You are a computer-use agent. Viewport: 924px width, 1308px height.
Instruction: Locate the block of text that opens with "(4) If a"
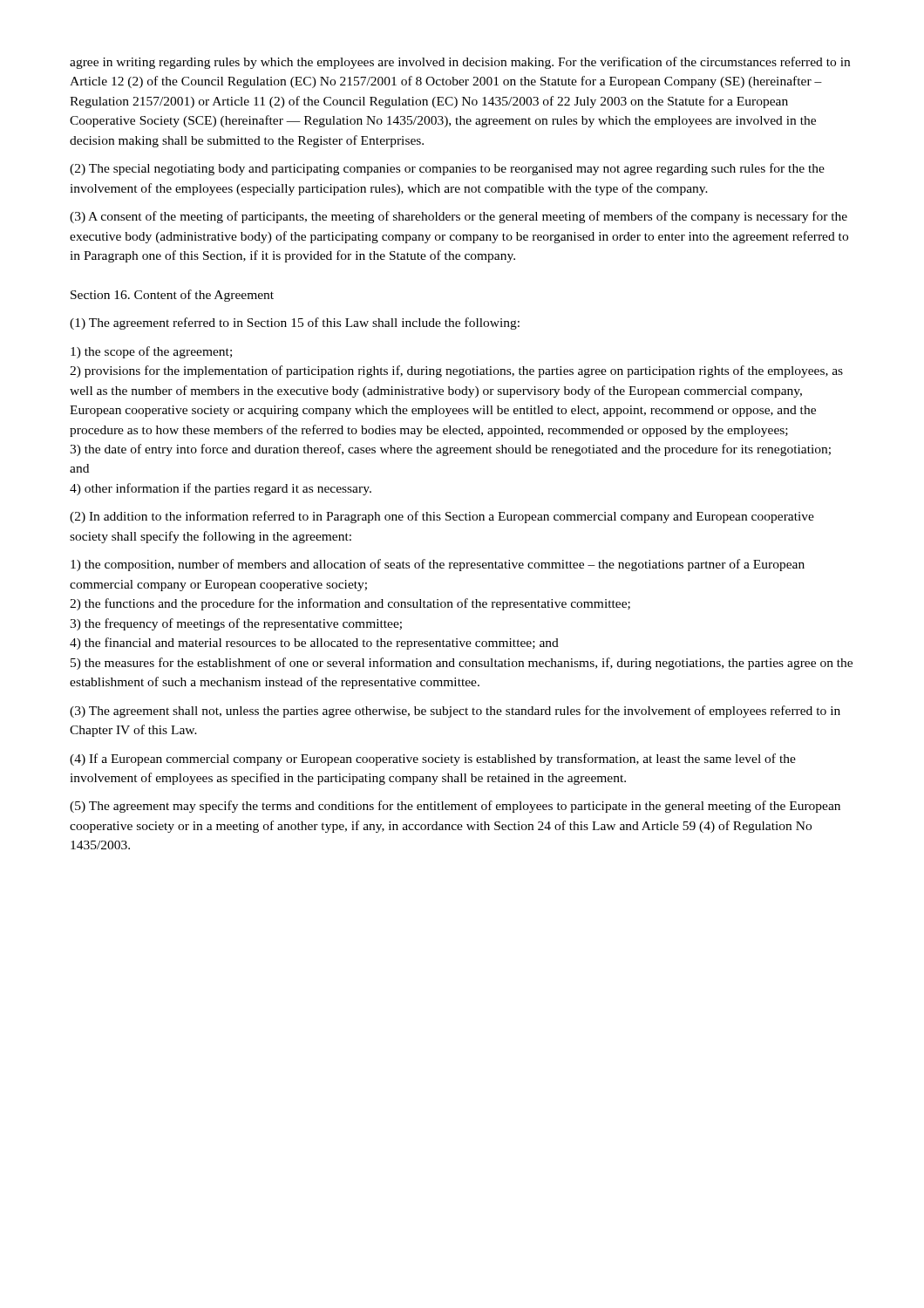[433, 768]
